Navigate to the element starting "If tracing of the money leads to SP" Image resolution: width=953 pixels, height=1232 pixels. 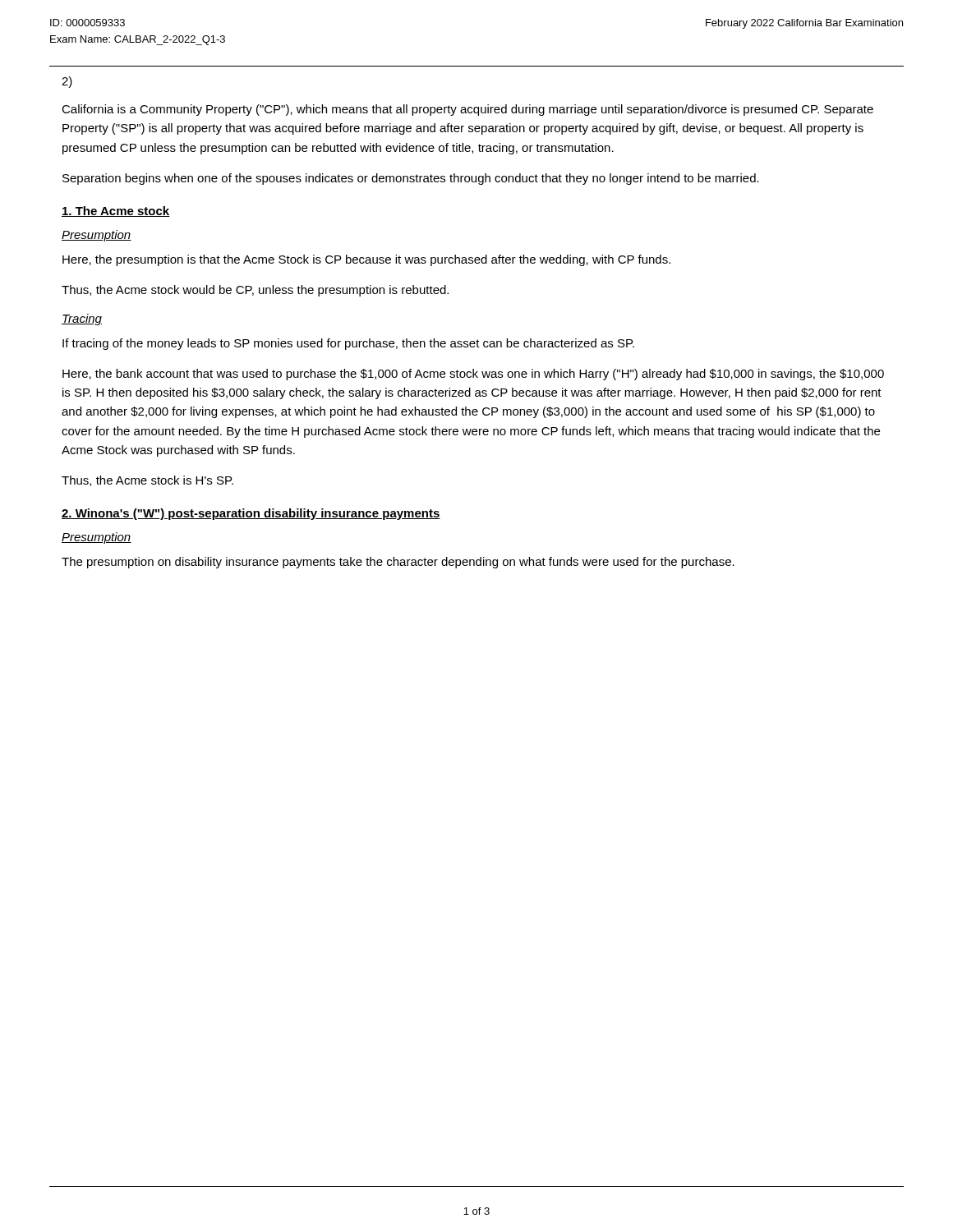[x=348, y=342]
